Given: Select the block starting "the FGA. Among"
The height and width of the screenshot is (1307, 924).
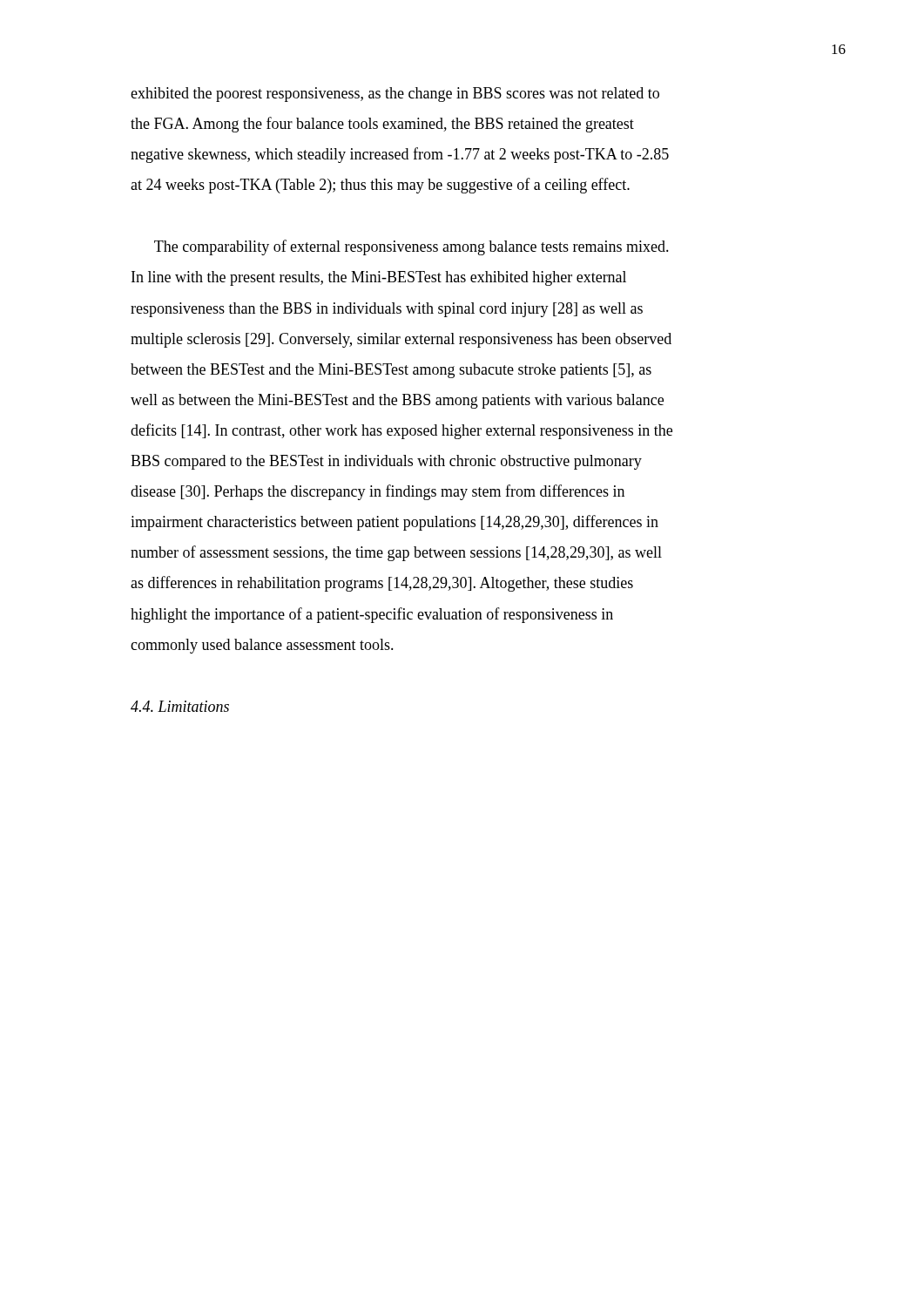Looking at the screenshot, I should pos(382,124).
